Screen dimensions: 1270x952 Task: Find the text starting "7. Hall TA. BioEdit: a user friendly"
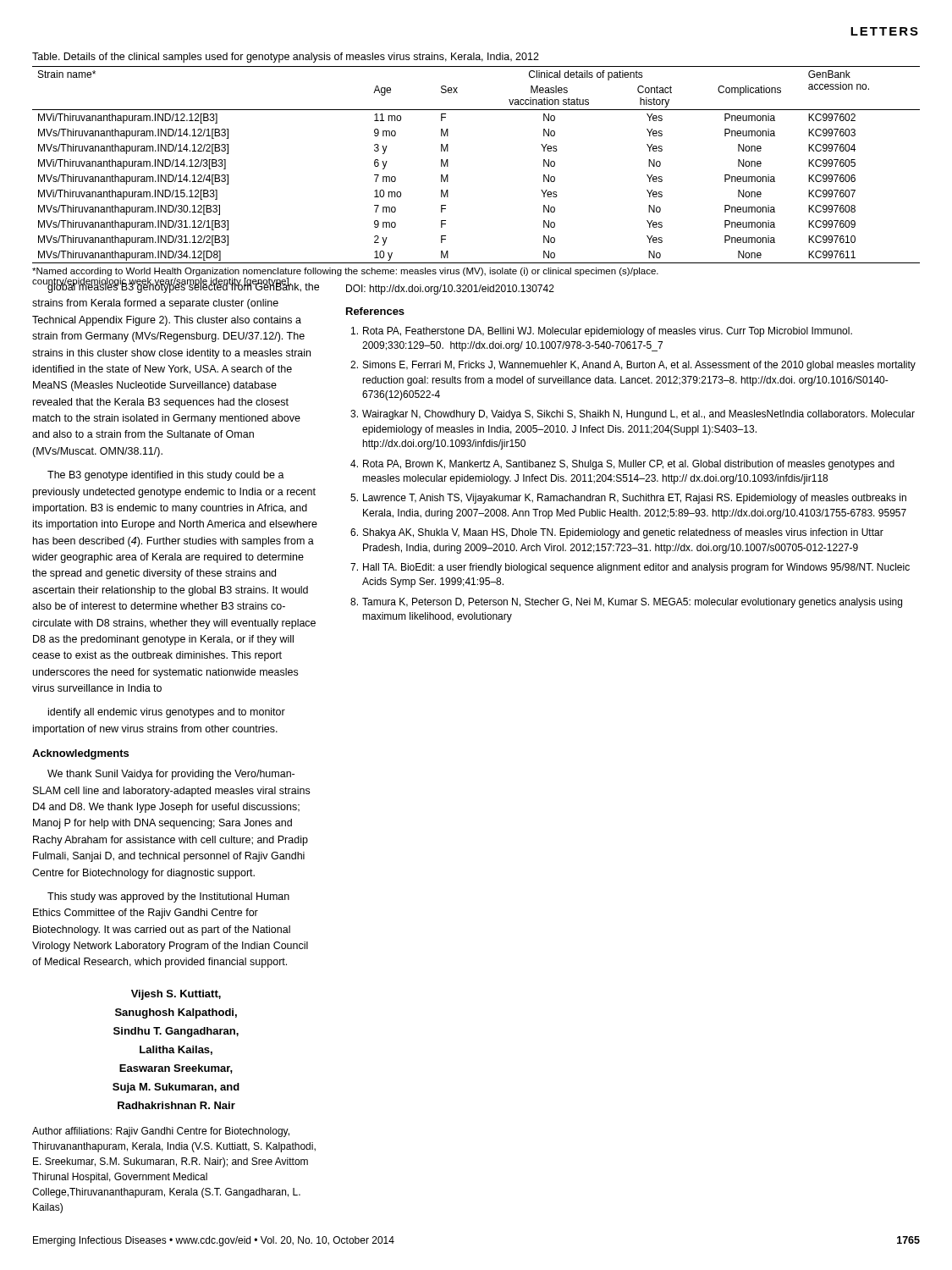pos(633,575)
